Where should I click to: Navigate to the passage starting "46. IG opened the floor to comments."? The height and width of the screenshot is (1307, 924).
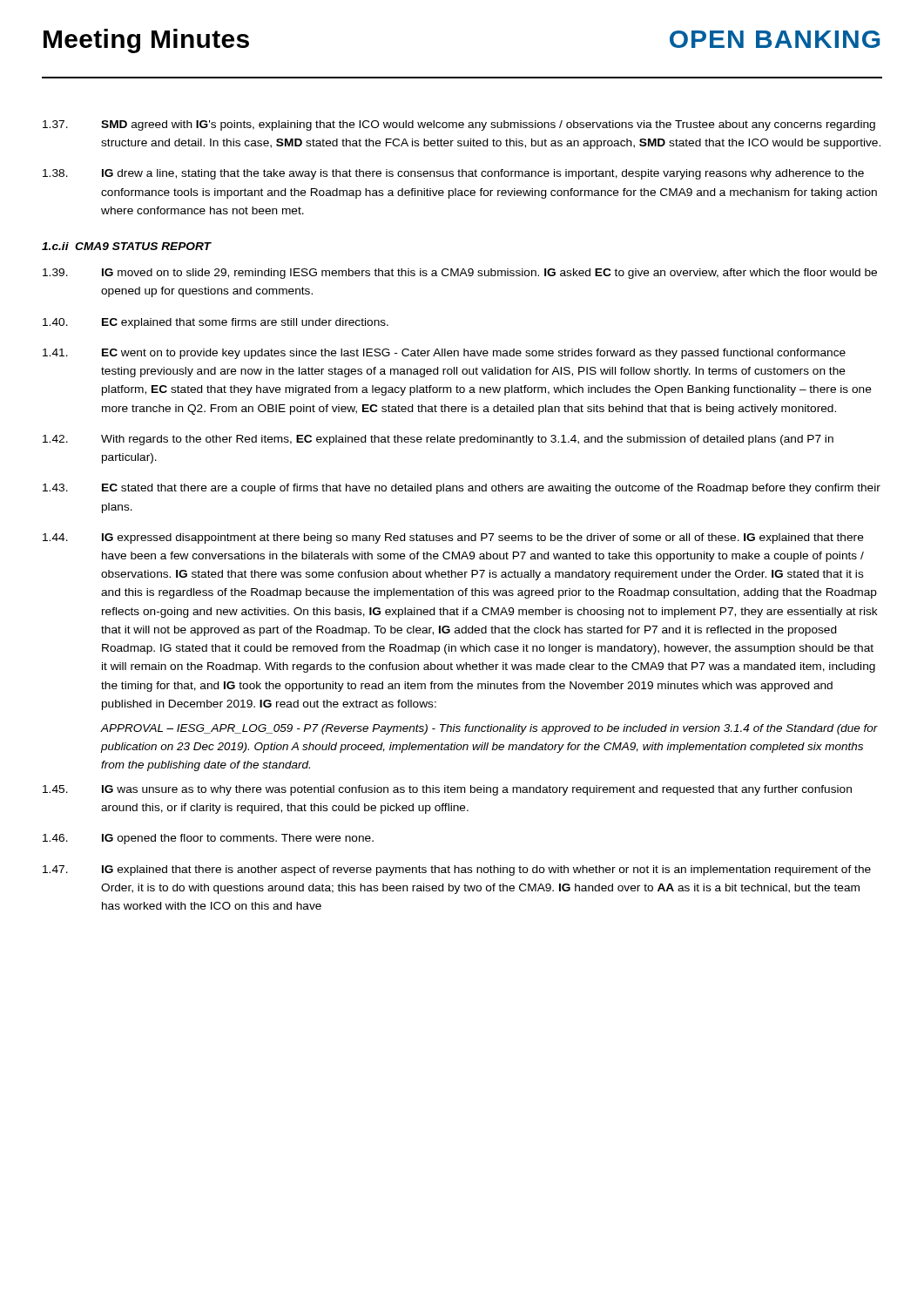click(208, 839)
